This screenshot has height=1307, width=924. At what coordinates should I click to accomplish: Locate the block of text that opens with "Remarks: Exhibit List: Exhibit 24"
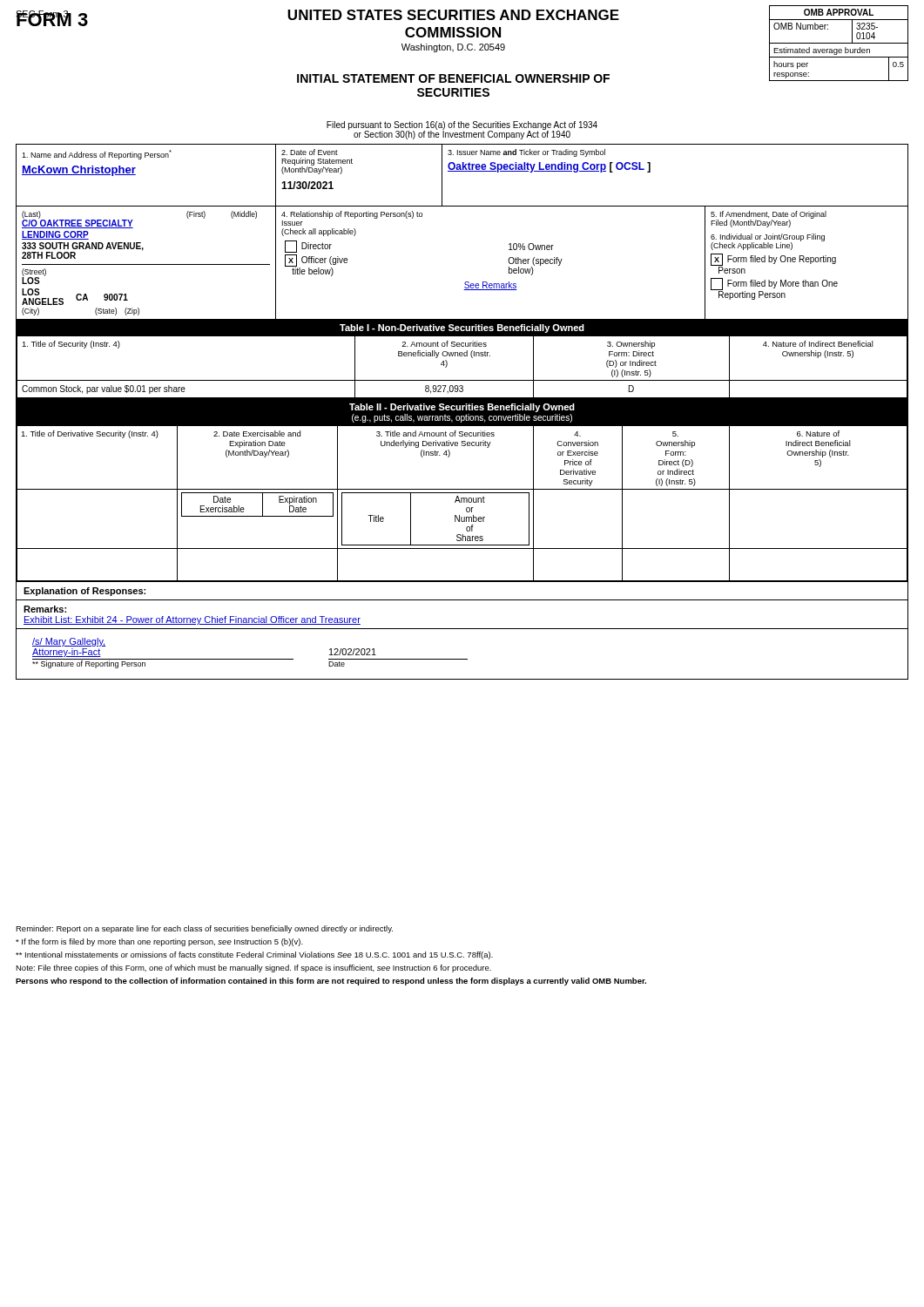(x=192, y=614)
